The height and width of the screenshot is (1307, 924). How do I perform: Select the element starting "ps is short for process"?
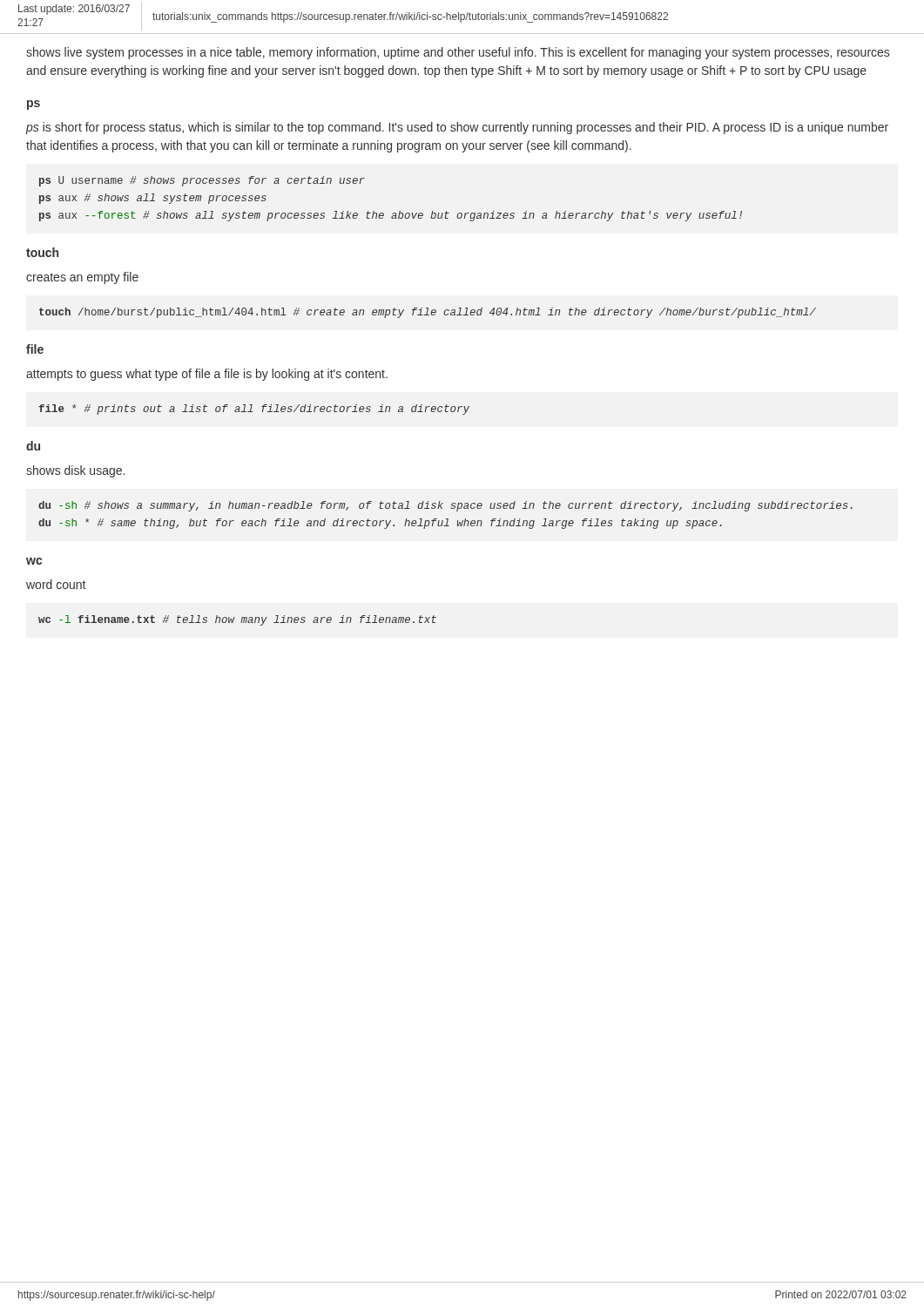pyautogui.click(x=457, y=136)
